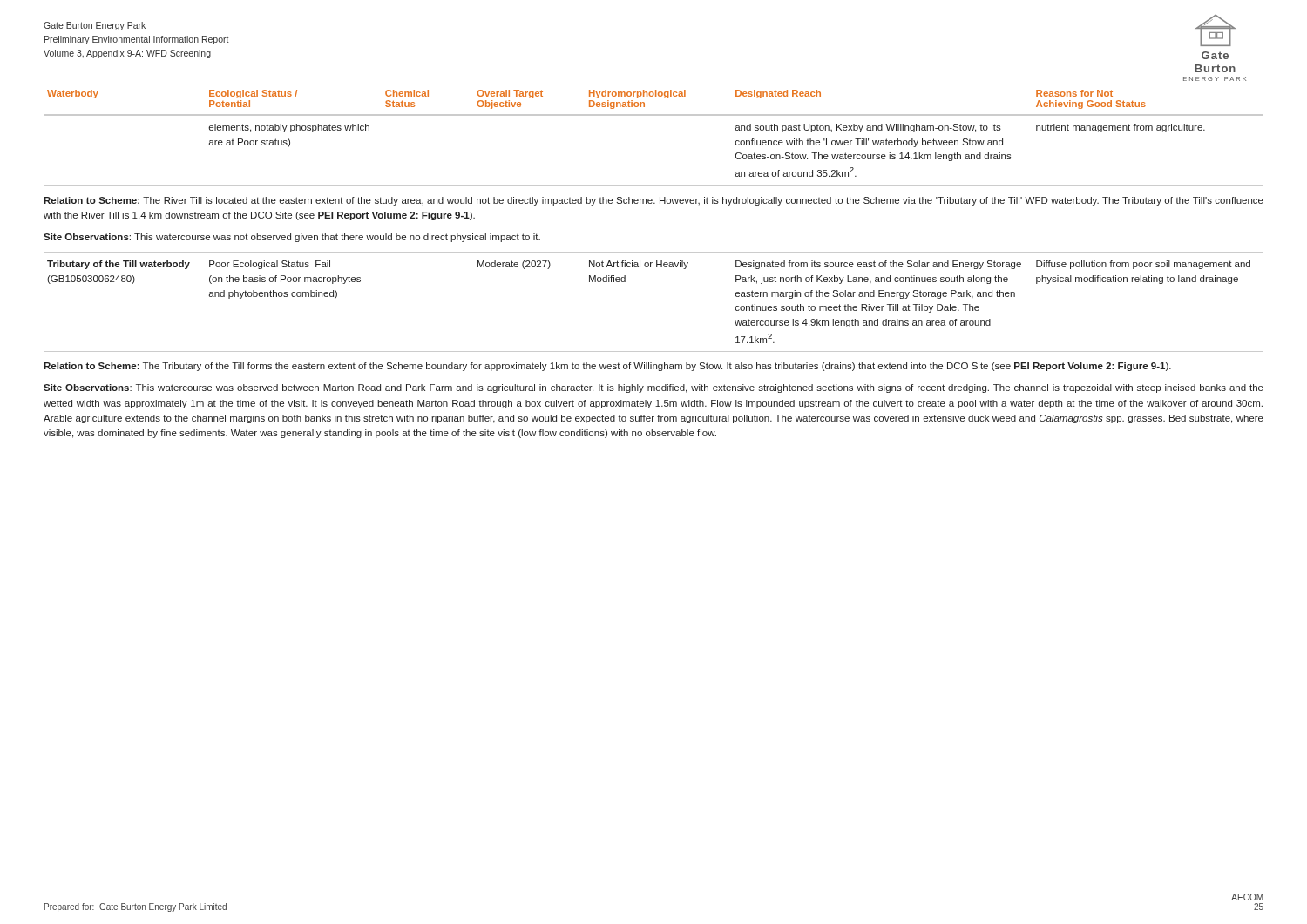Select the text starting "Relation to Scheme: The Tributary of the"

click(x=608, y=366)
